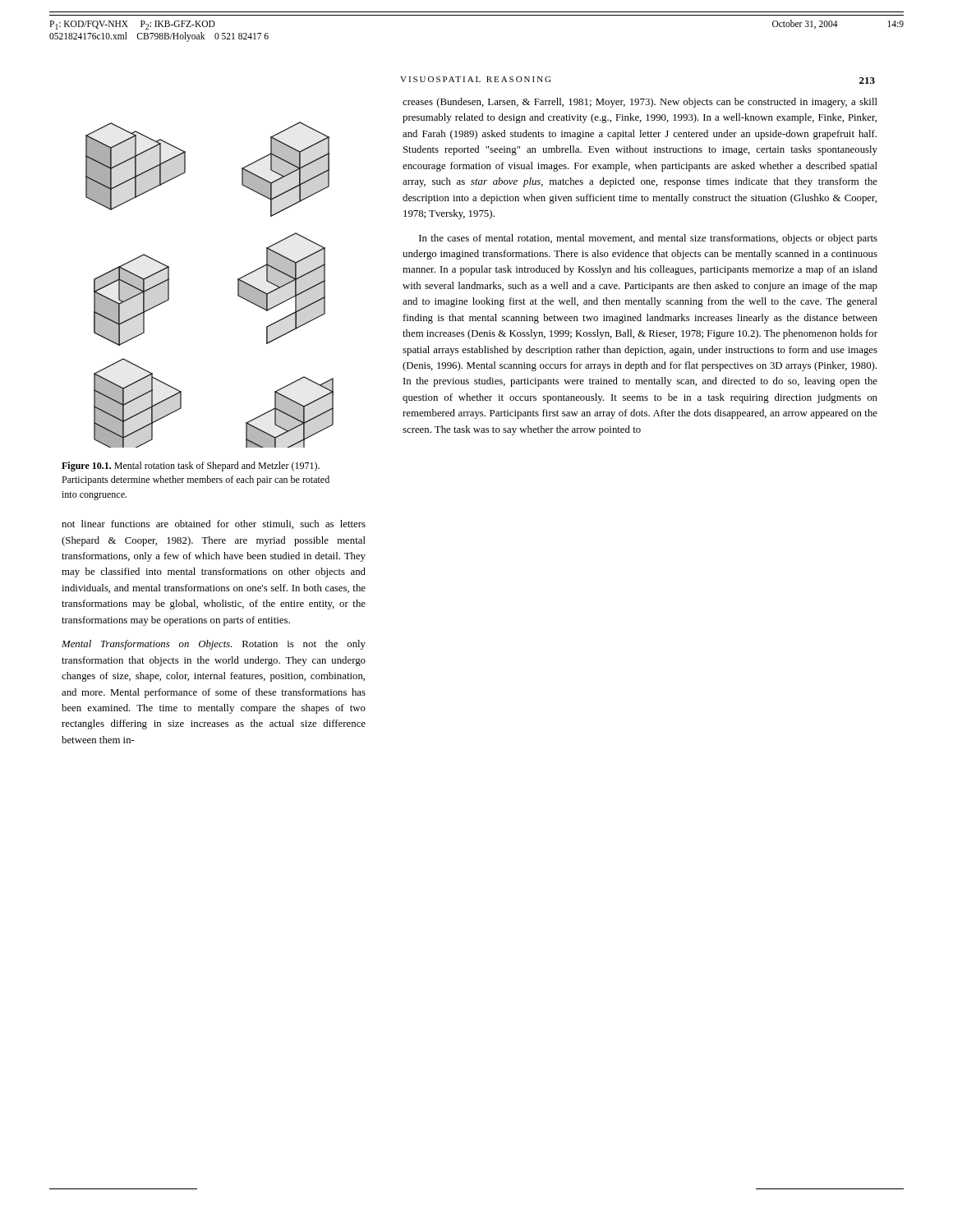This screenshot has height=1232, width=953.
Task: Find the illustration
Action: pyautogui.click(x=210, y=273)
